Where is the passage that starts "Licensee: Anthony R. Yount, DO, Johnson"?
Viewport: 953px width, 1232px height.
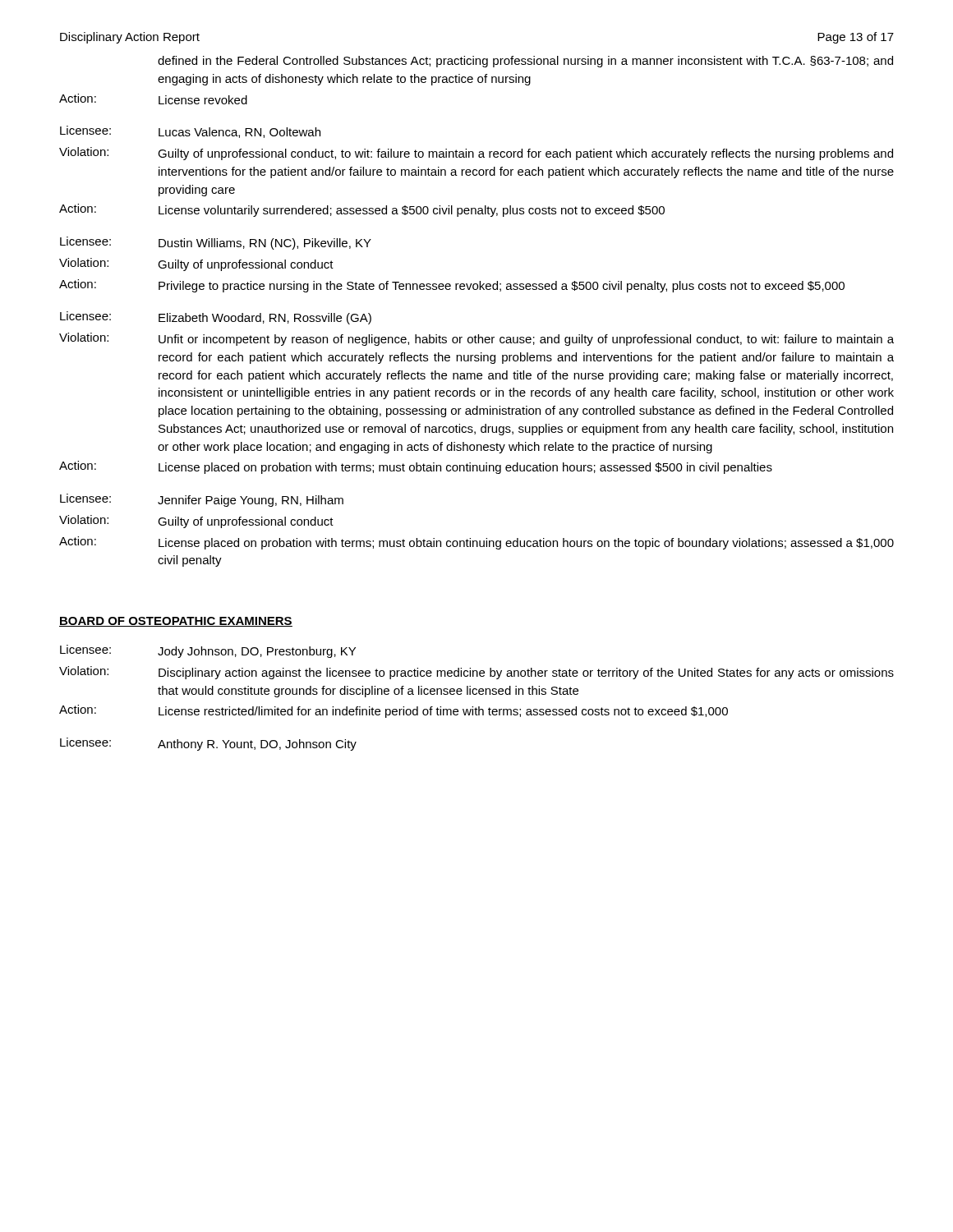click(208, 744)
